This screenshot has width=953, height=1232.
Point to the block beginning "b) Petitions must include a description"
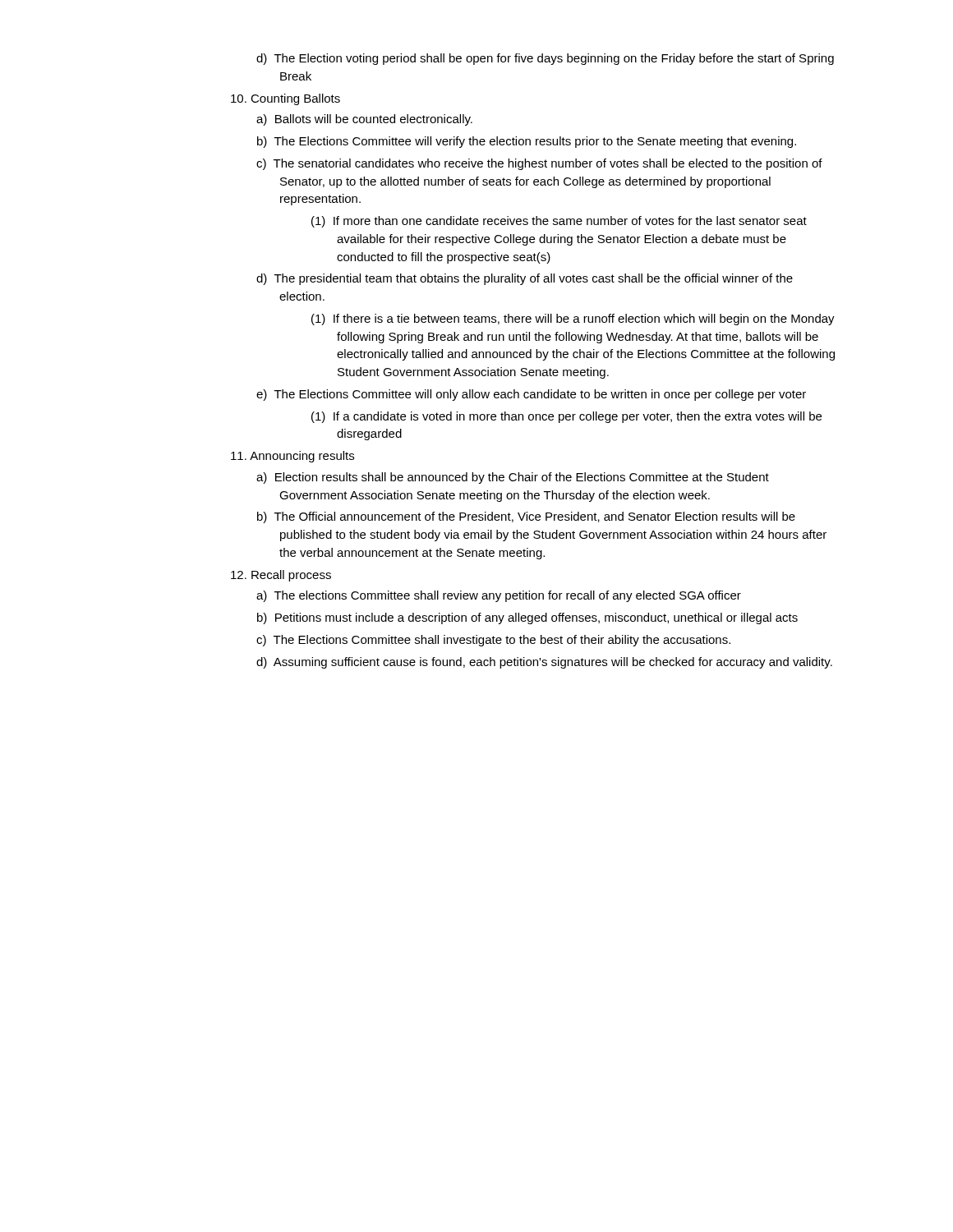coord(539,617)
